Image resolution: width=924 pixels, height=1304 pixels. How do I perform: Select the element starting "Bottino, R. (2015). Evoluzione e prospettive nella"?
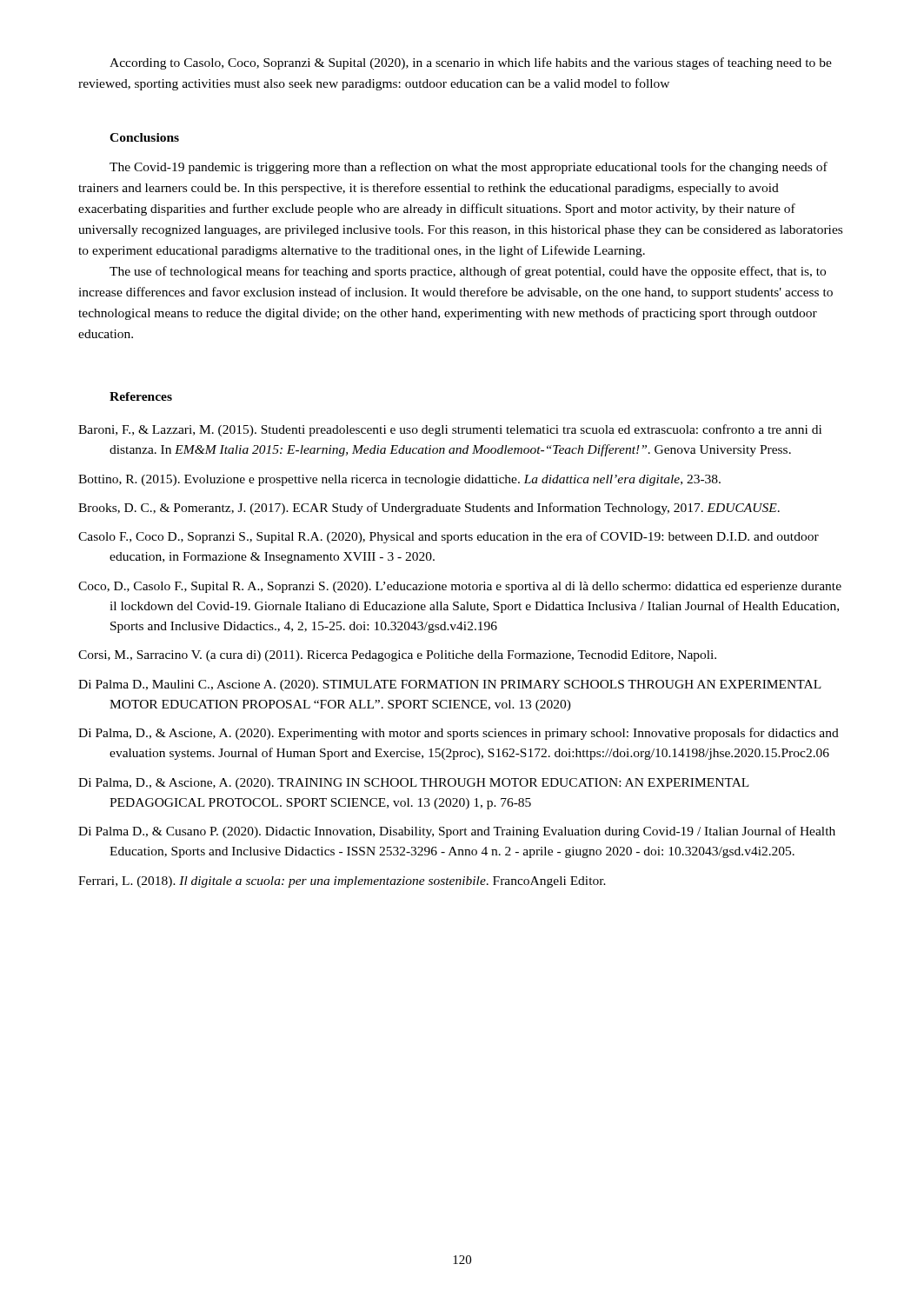pyautogui.click(x=400, y=478)
